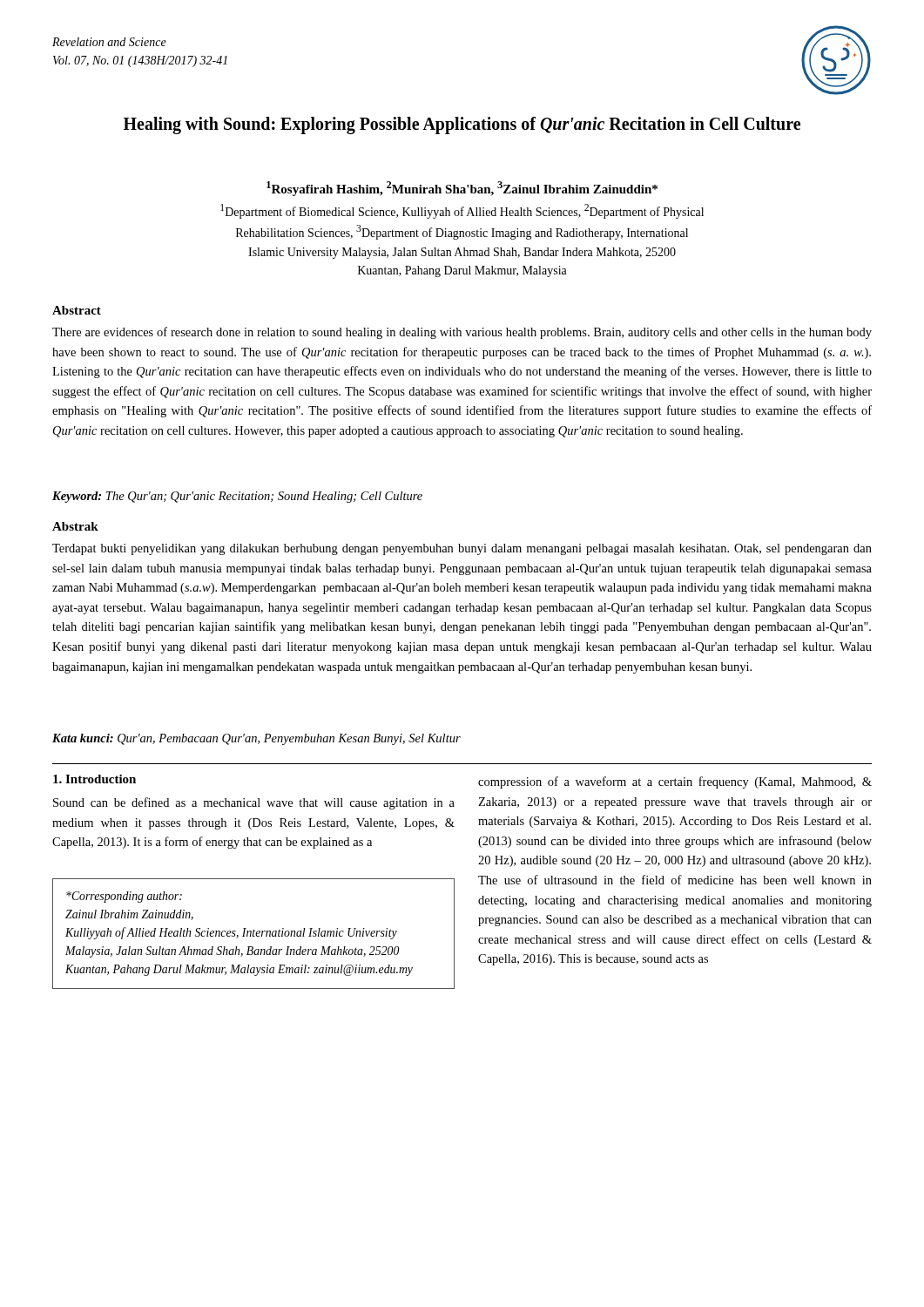Locate the block of text that opens with "There are evidences of"

tap(462, 381)
